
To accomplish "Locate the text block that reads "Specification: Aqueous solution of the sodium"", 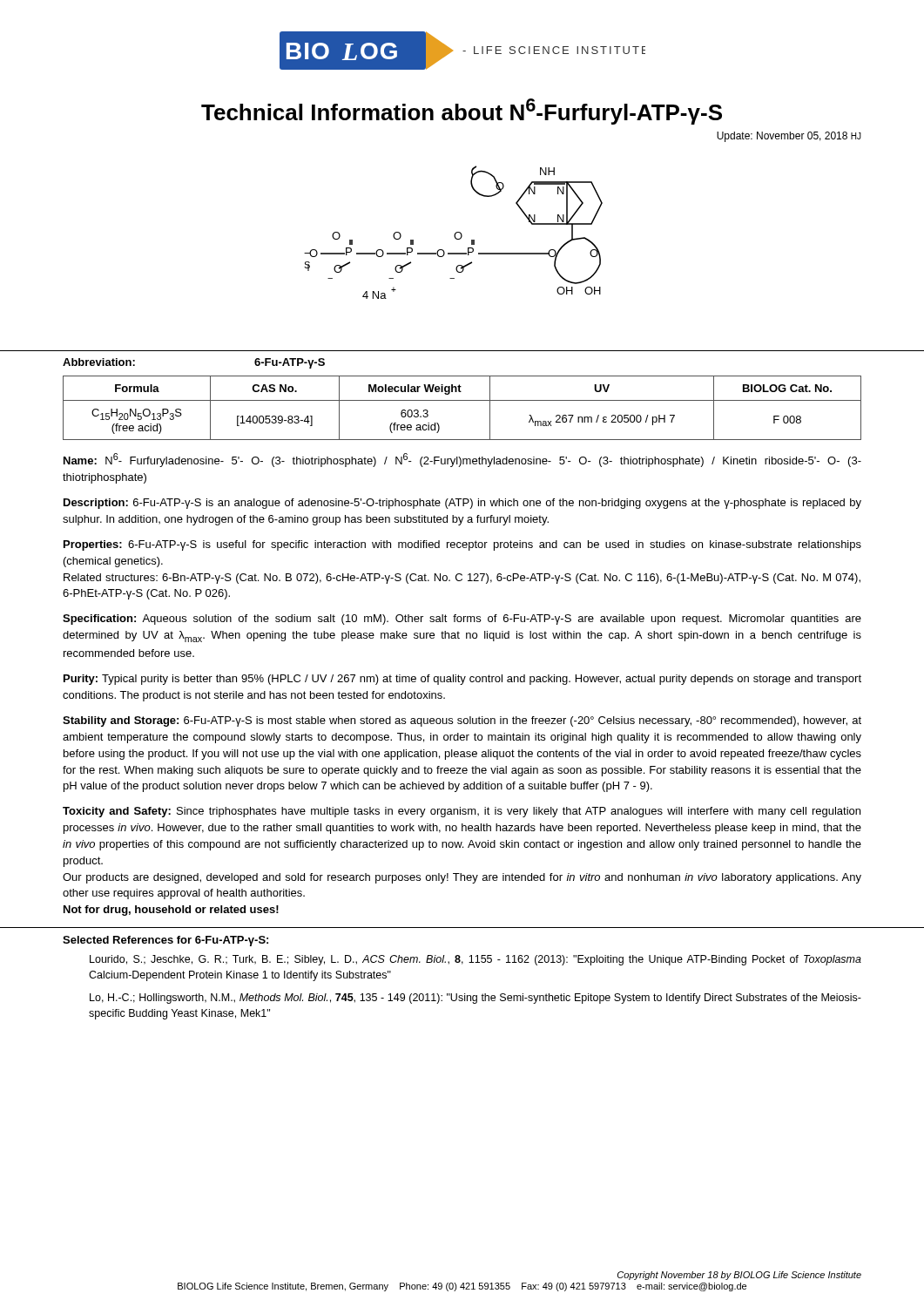I will (x=462, y=636).
